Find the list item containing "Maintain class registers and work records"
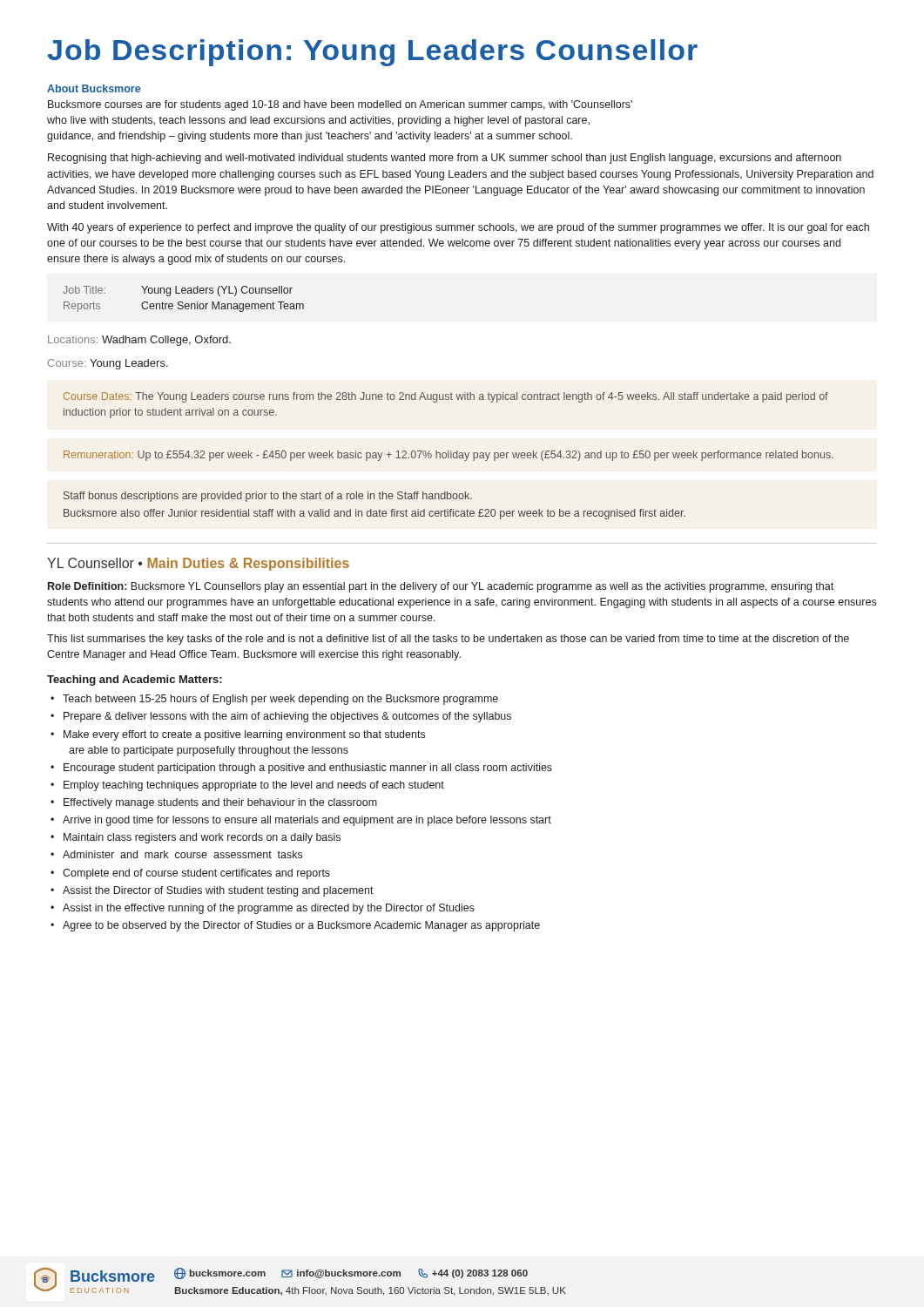The image size is (924, 1307). (202, 838)
